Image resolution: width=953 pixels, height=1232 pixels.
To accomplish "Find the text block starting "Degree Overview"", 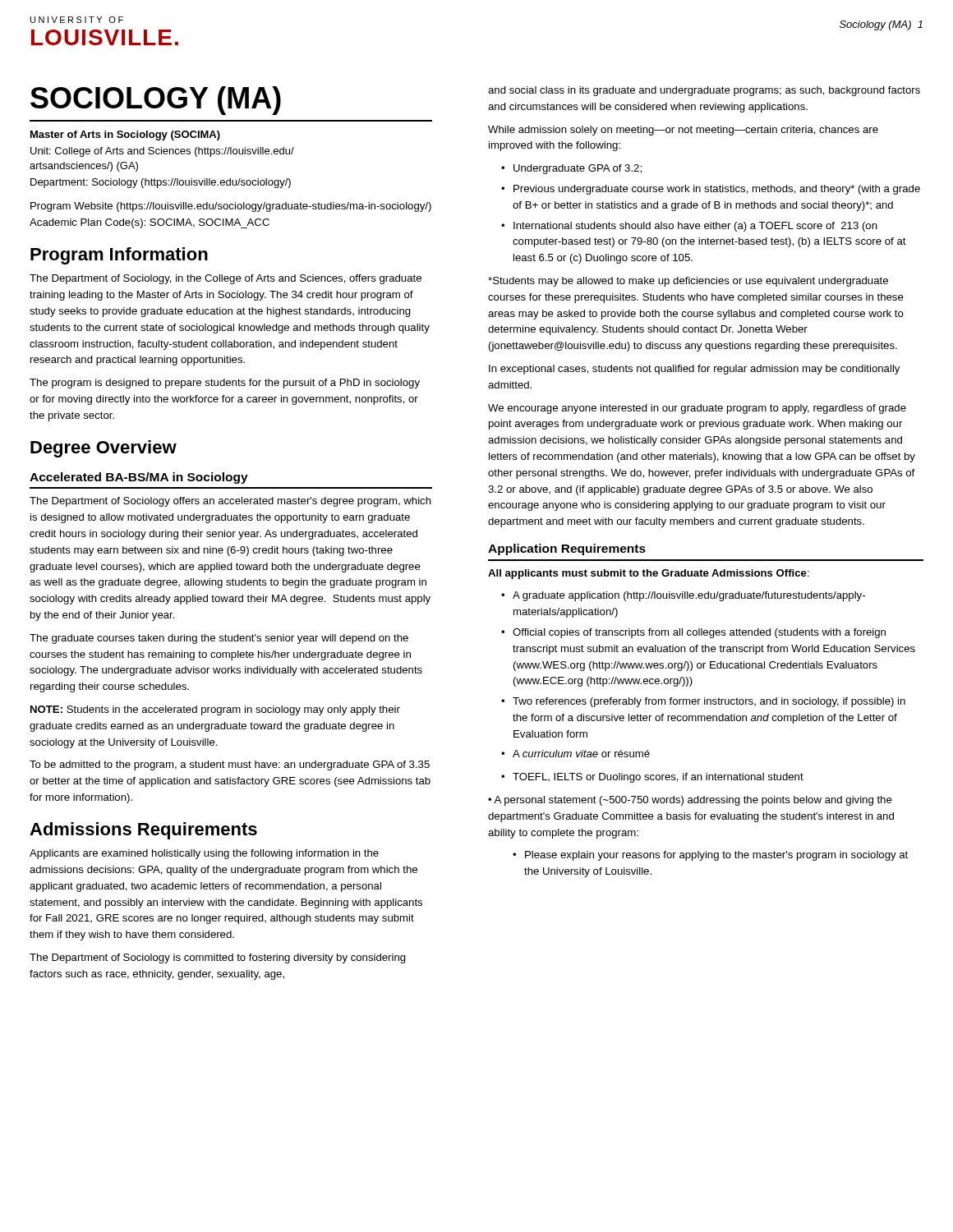I will click(104, 449).
